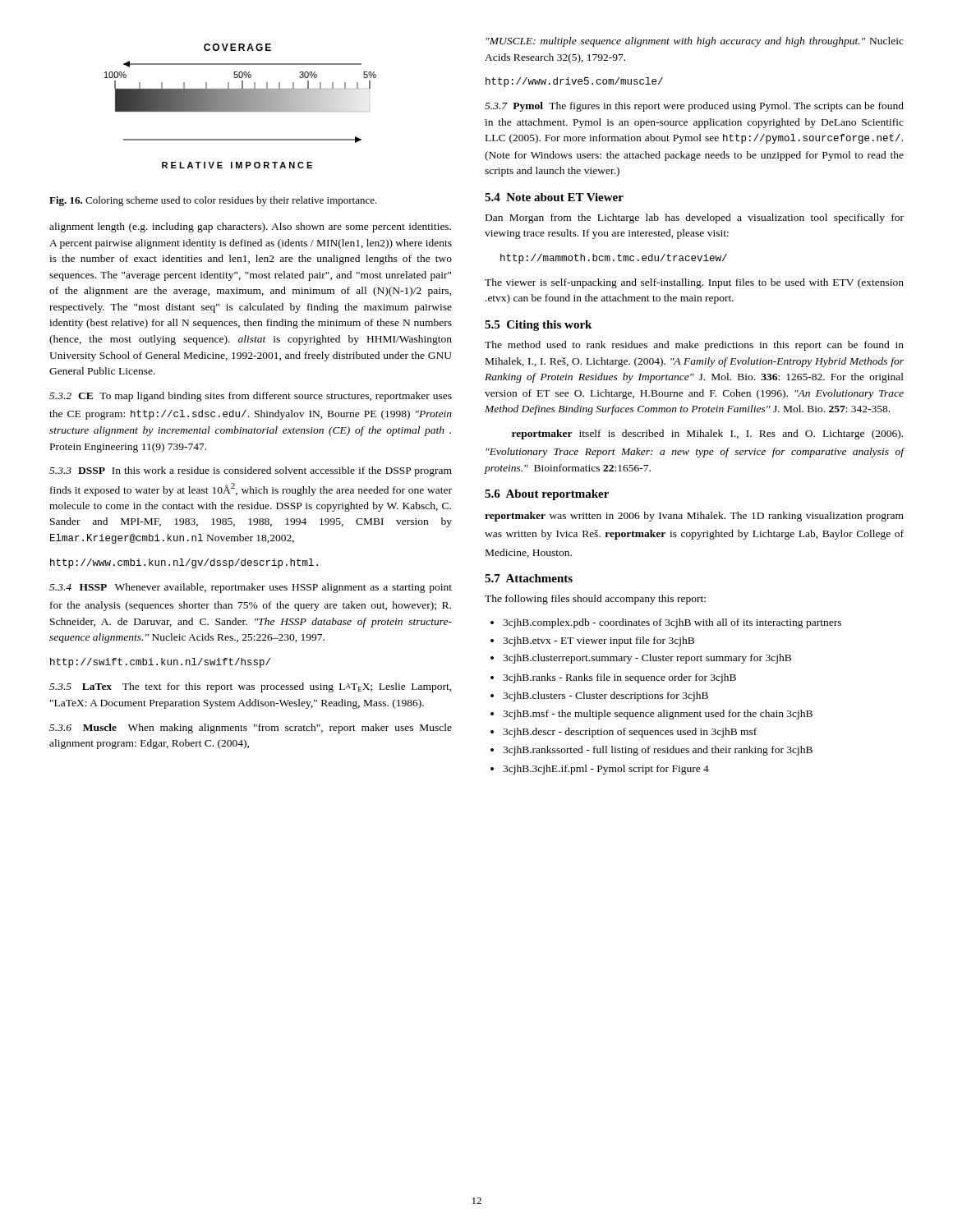Image resolution: width=953 pixels, height=1232 pixels.
Task: Find the text starting "report​maker was written in 2006 by Ivana Mihalek."
Action: click(x=694, y=534)
